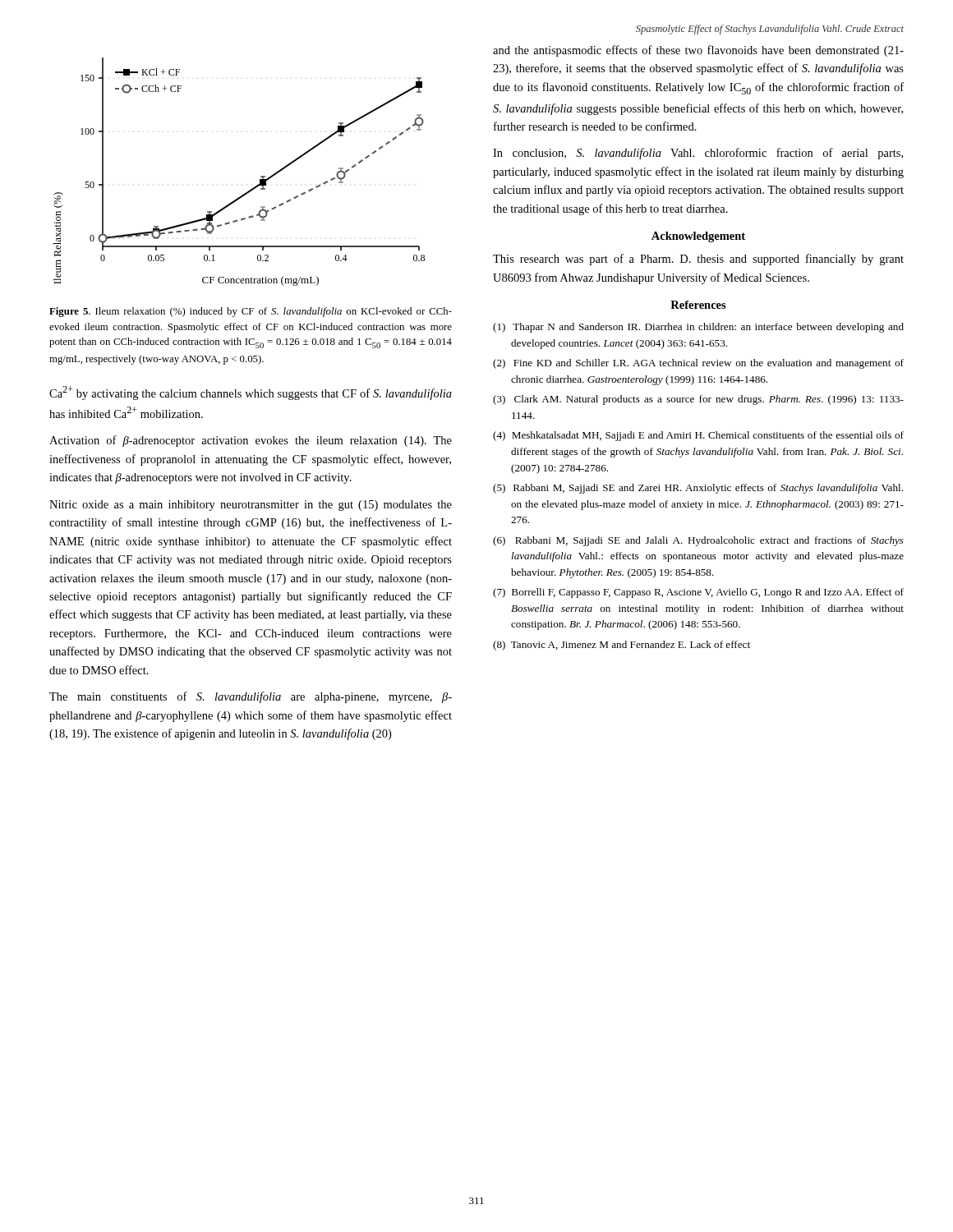Find the list item containing "(3) Clark AM. Natural products as a"

point(698,407)
